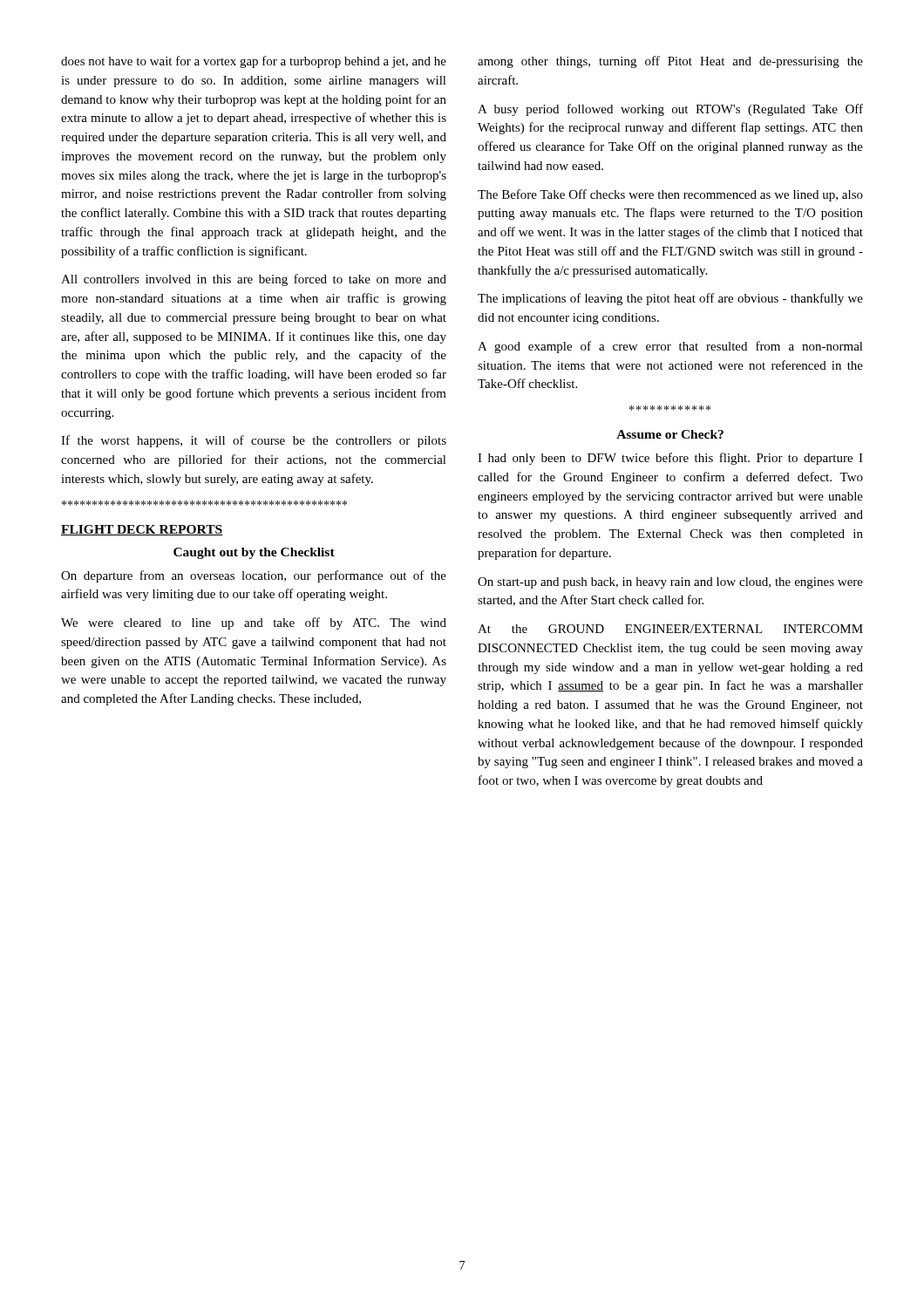Locate the block of text that opens with "among other things, turning off"
Image resolution: width=924 pixels, height=1308 pixels.
(670, 71)
